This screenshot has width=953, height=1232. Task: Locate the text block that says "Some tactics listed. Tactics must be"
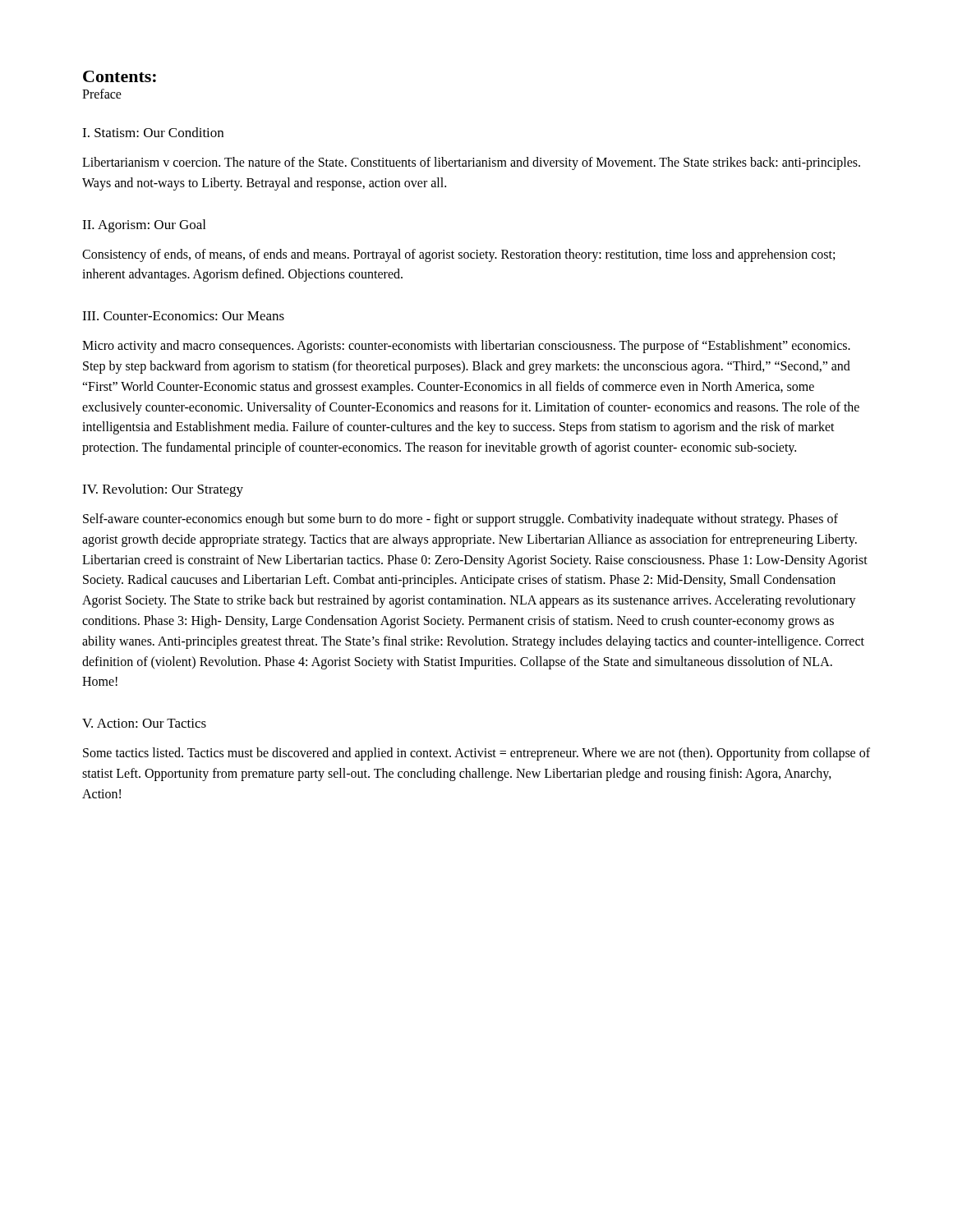tap(476, 773)
